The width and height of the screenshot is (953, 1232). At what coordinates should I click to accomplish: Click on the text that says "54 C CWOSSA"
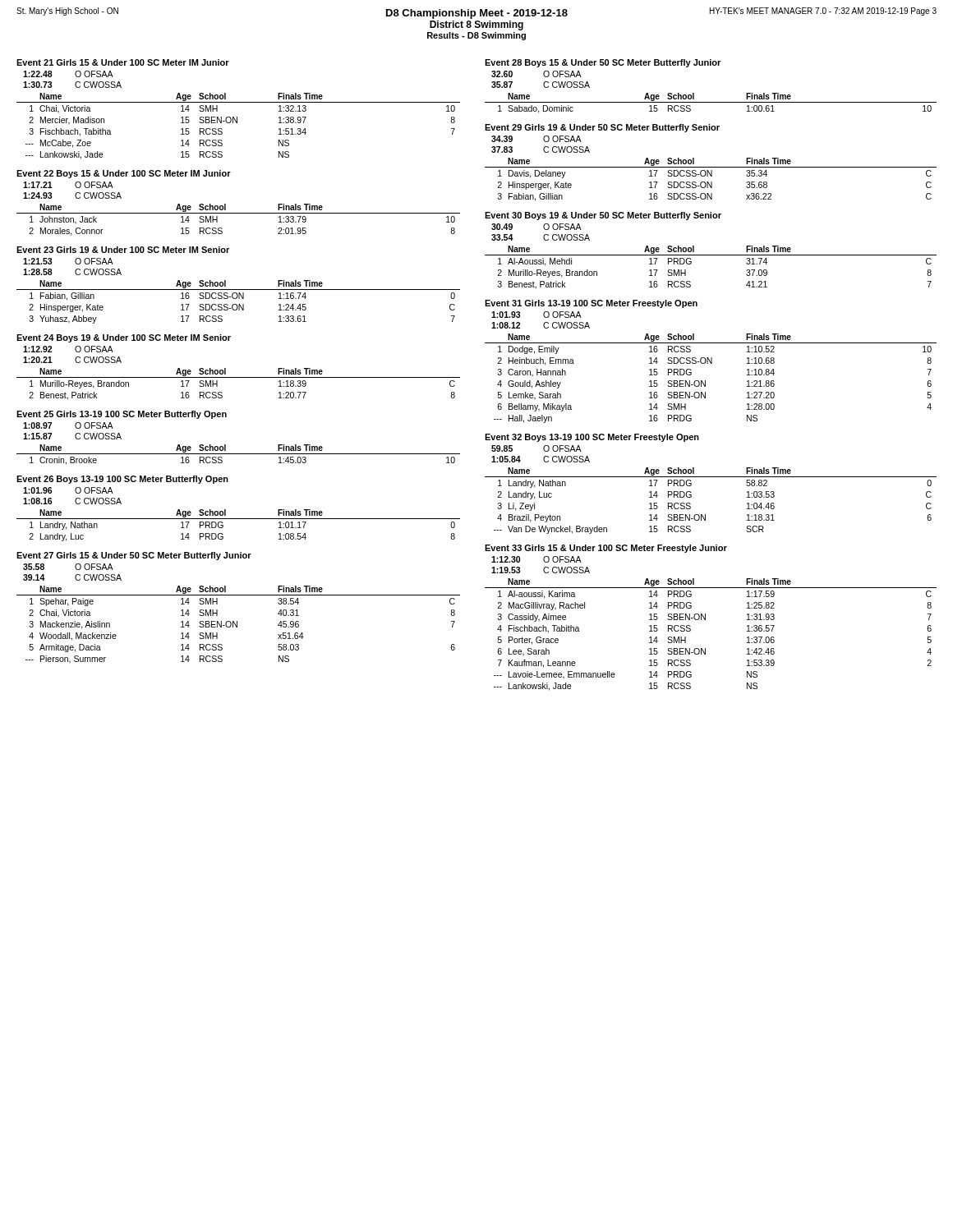coord(541,237)
